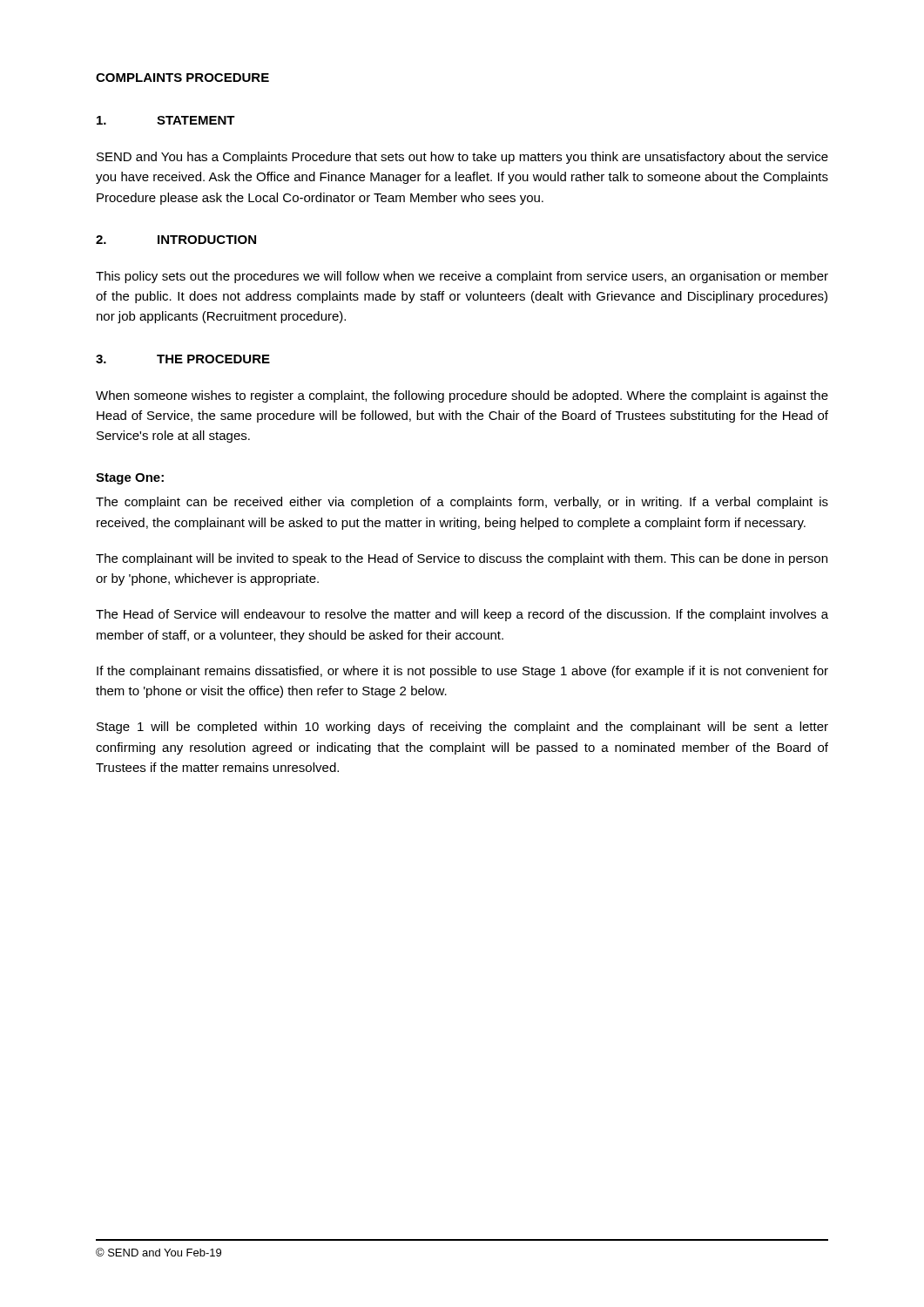The width and height of the screenshot is (924, 1307).
Task: Locate the block of text that opens with "Stage 1 will"
Action: (462, 747)
